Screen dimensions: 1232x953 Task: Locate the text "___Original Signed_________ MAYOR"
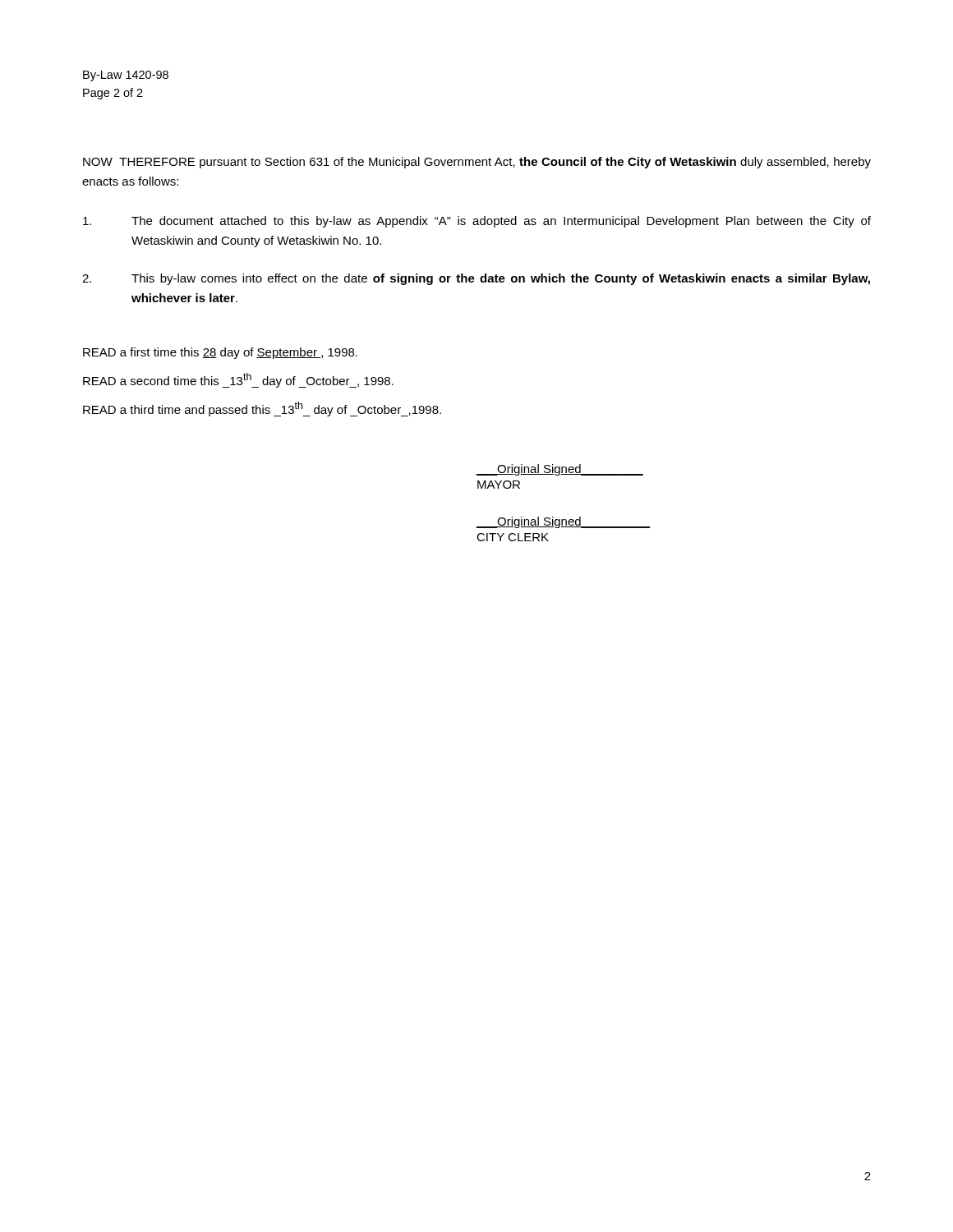click(560, 470)
